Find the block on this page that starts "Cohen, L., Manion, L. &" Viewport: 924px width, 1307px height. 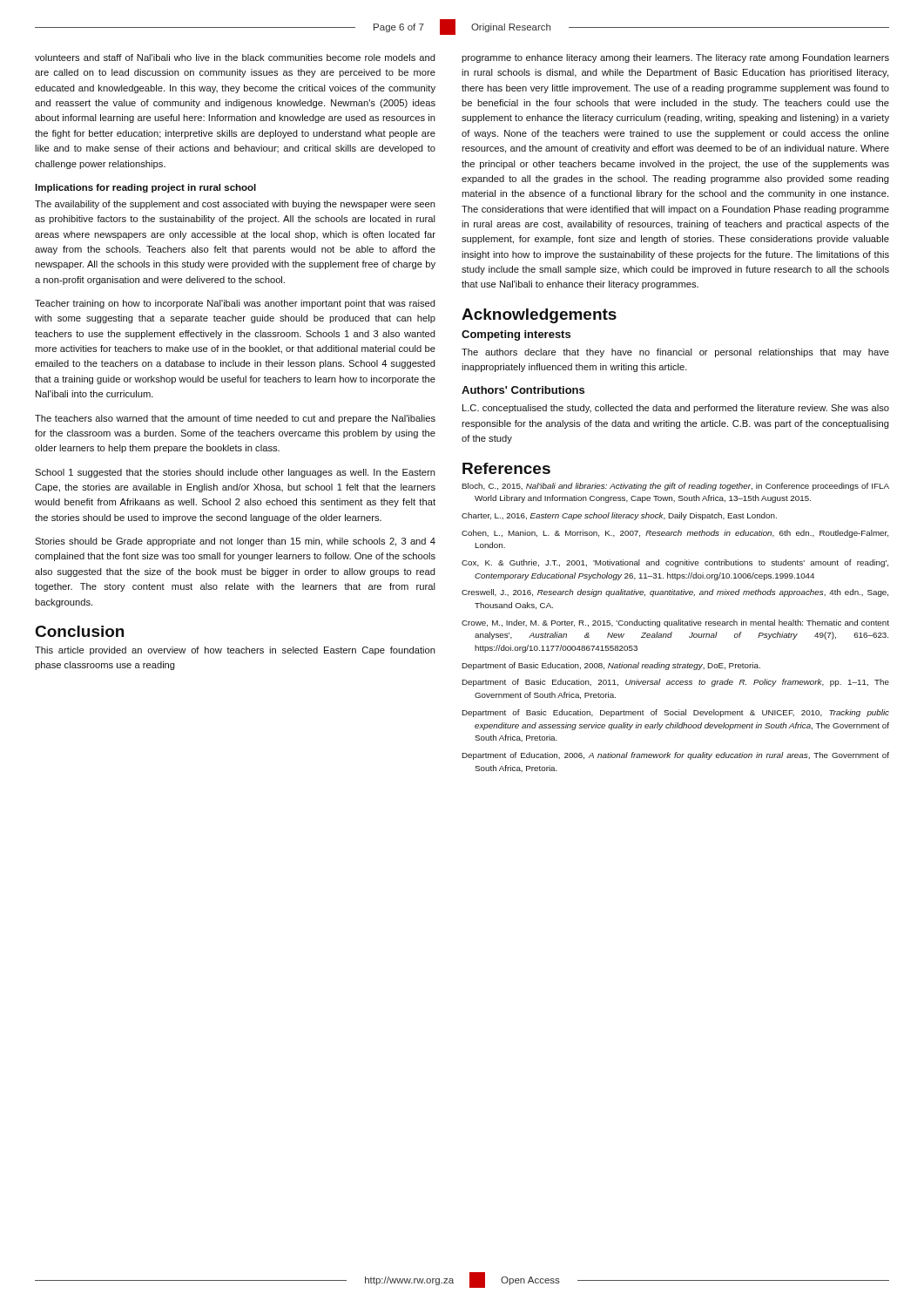coord(675,539)
